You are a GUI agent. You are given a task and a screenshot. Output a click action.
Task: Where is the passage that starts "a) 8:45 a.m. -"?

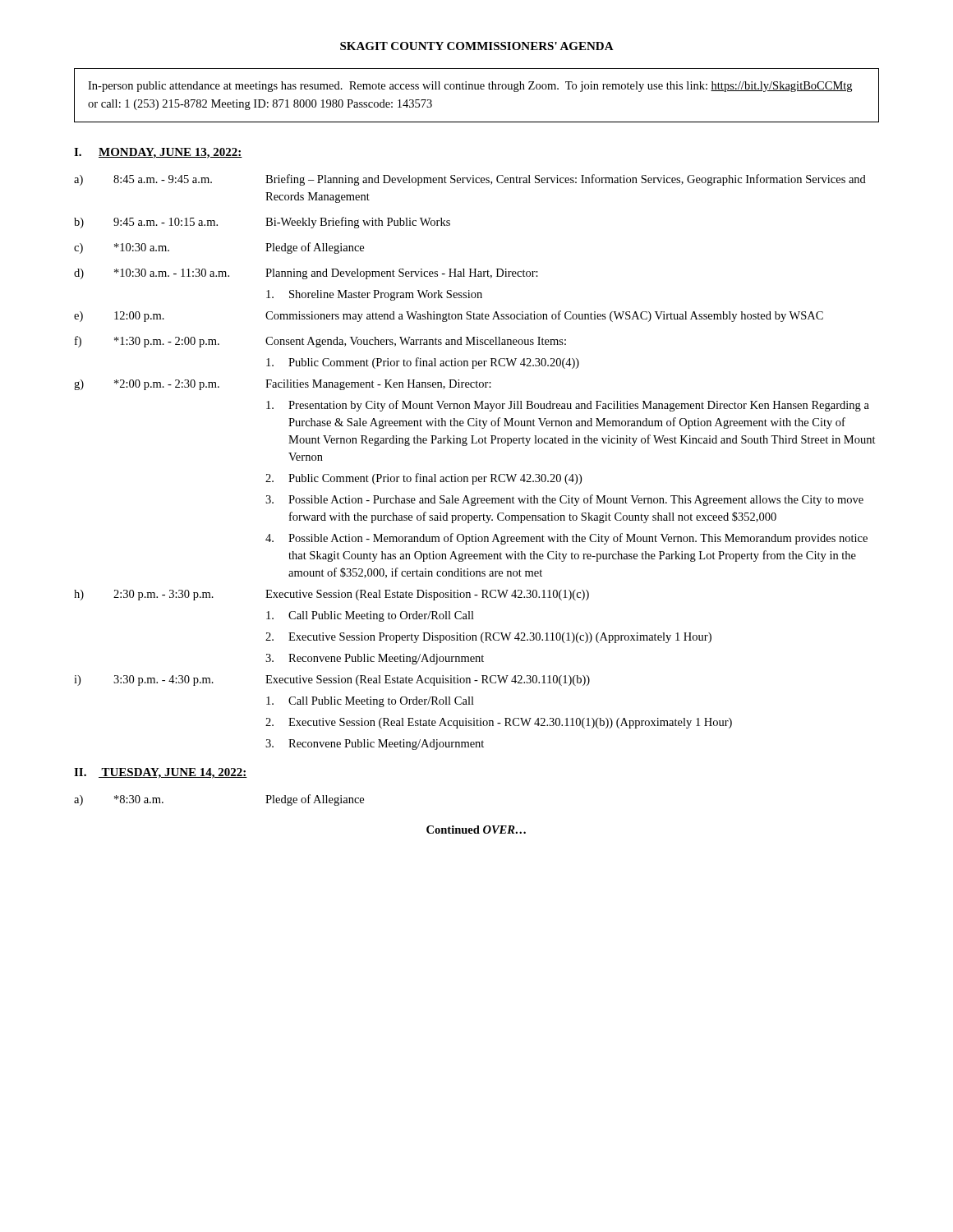pyautogui.click(x=476, y=188)
